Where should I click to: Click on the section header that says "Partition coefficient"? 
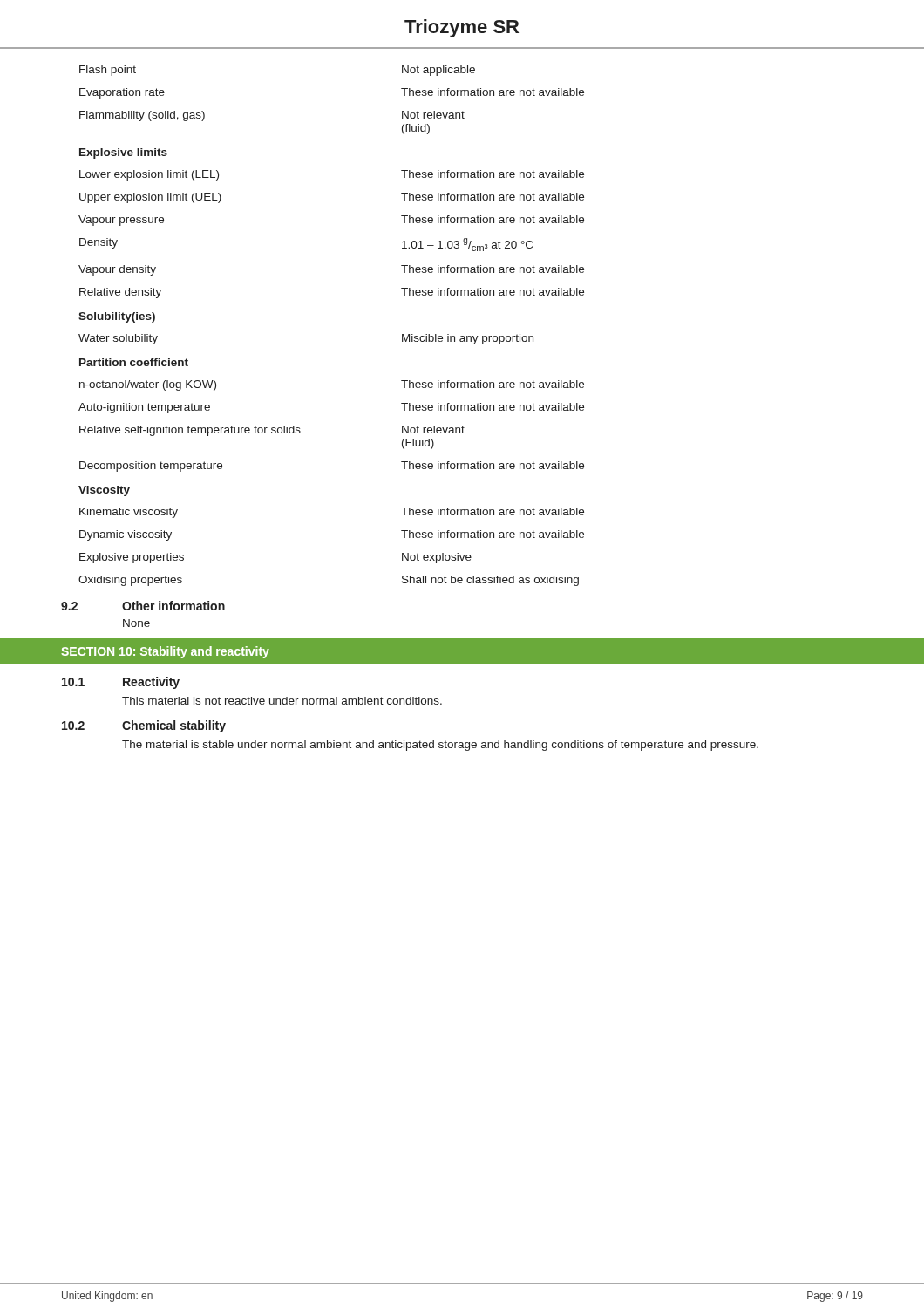coord(133,362)
